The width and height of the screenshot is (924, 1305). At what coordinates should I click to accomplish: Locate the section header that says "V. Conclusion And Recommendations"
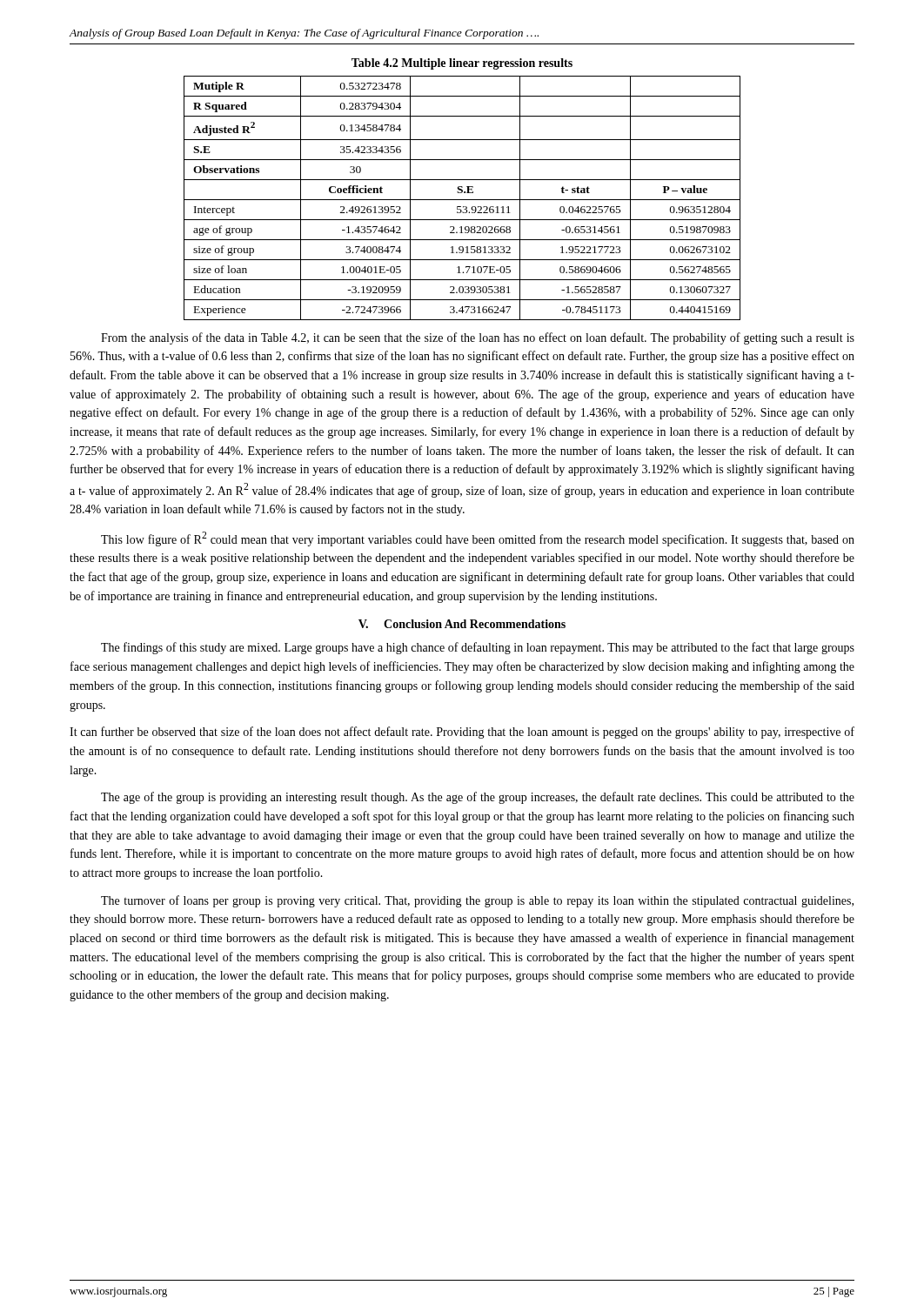click(x=462, y=625)
